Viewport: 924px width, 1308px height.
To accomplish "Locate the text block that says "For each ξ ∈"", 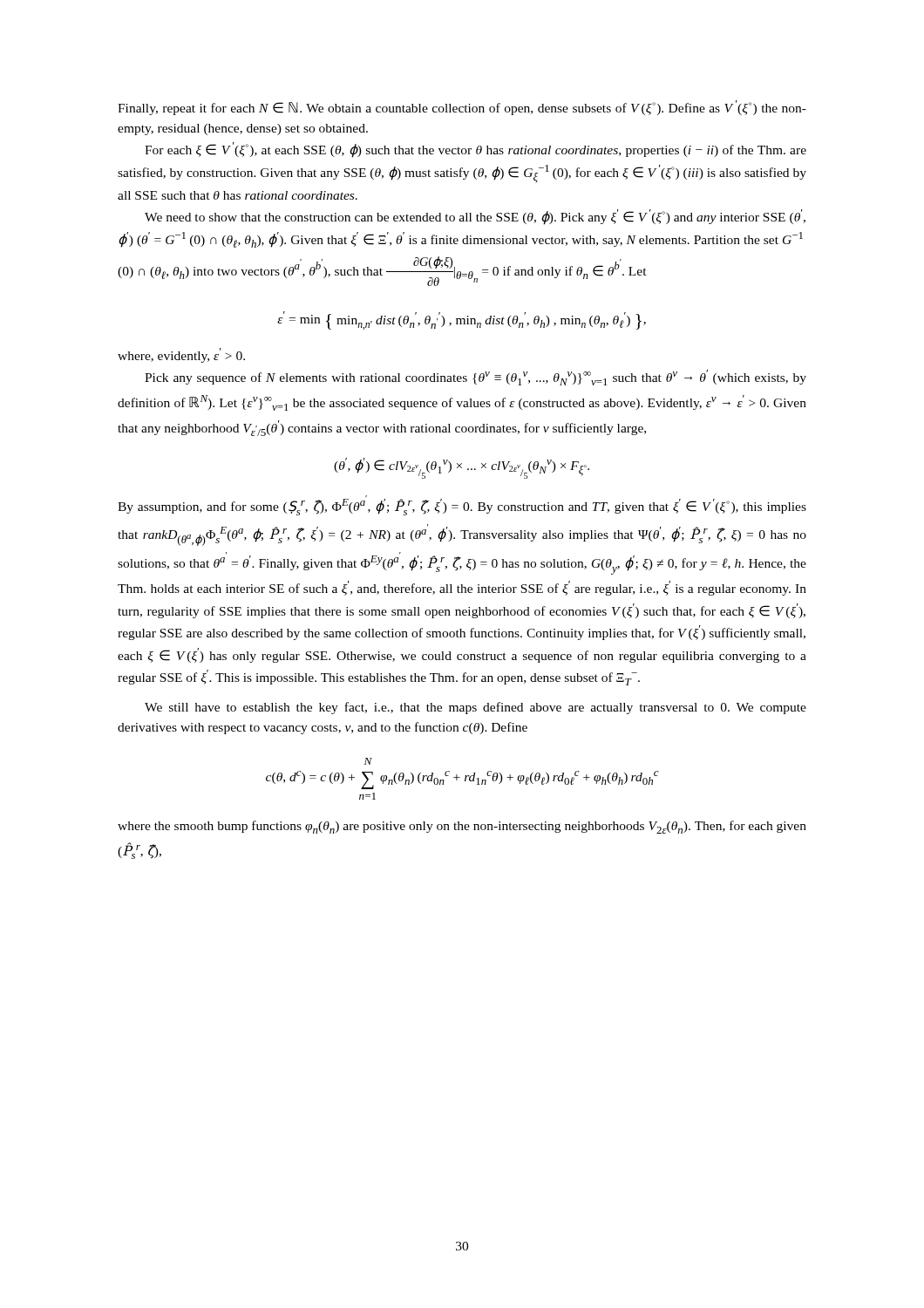I will (x=462, y=171).
